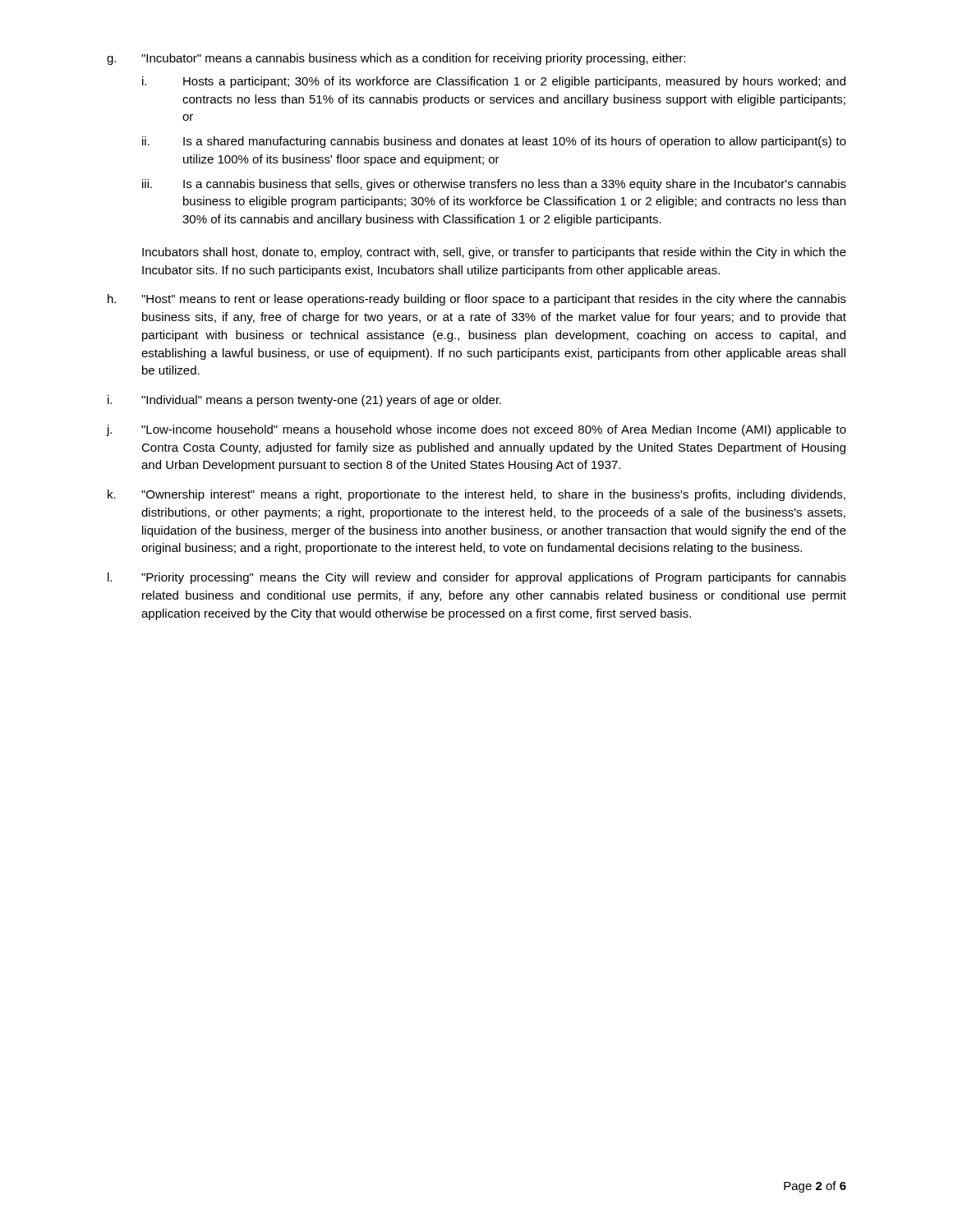Image resolution: width=953 pixels, height=1232 pixels.
Task: Point to the element starting "k. "Ownership interest" means a right,"
Action: [476, 521]
